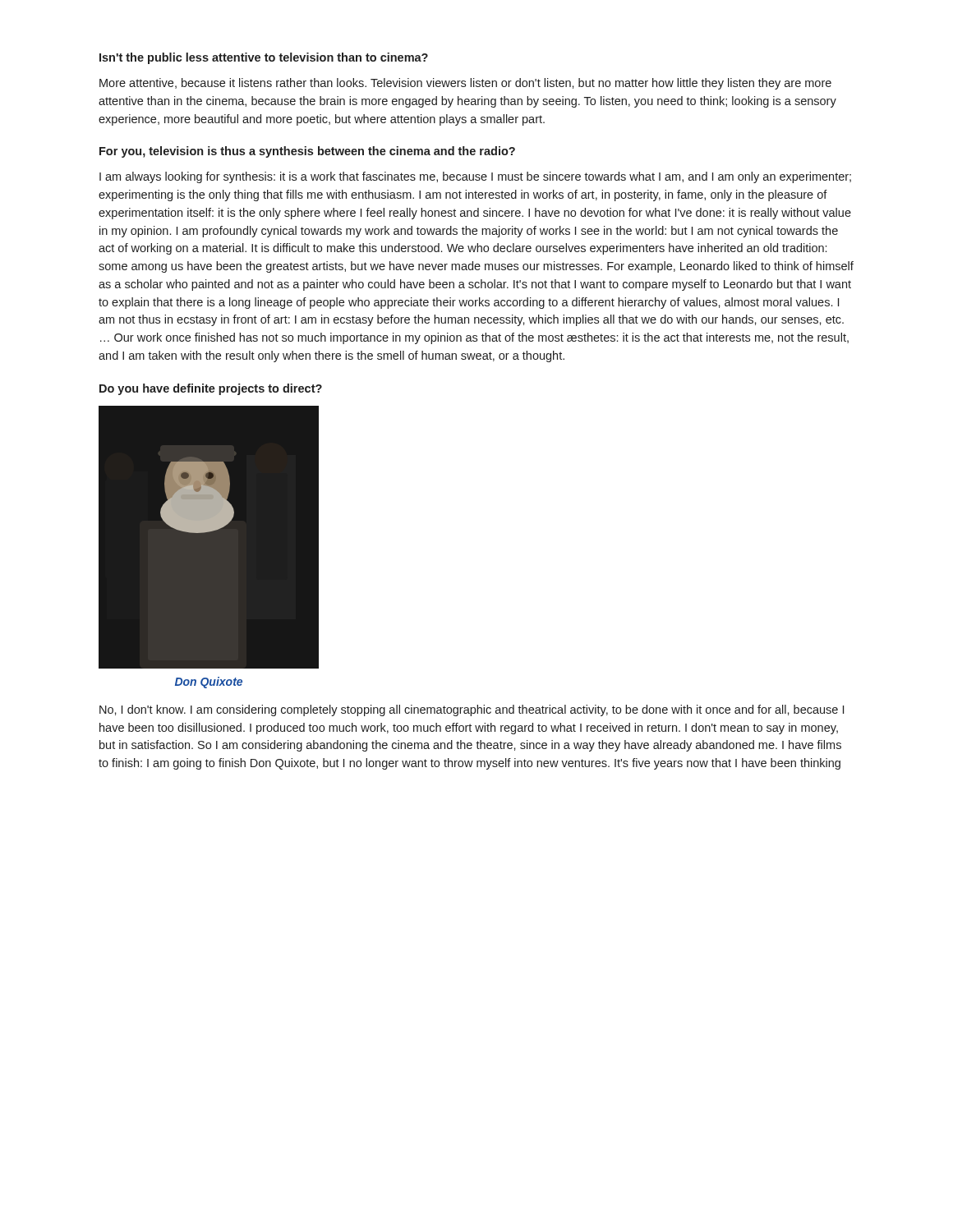This screenshot has width=953, height=1232.
Task: Click on the photo
Action: pos(476,537)
